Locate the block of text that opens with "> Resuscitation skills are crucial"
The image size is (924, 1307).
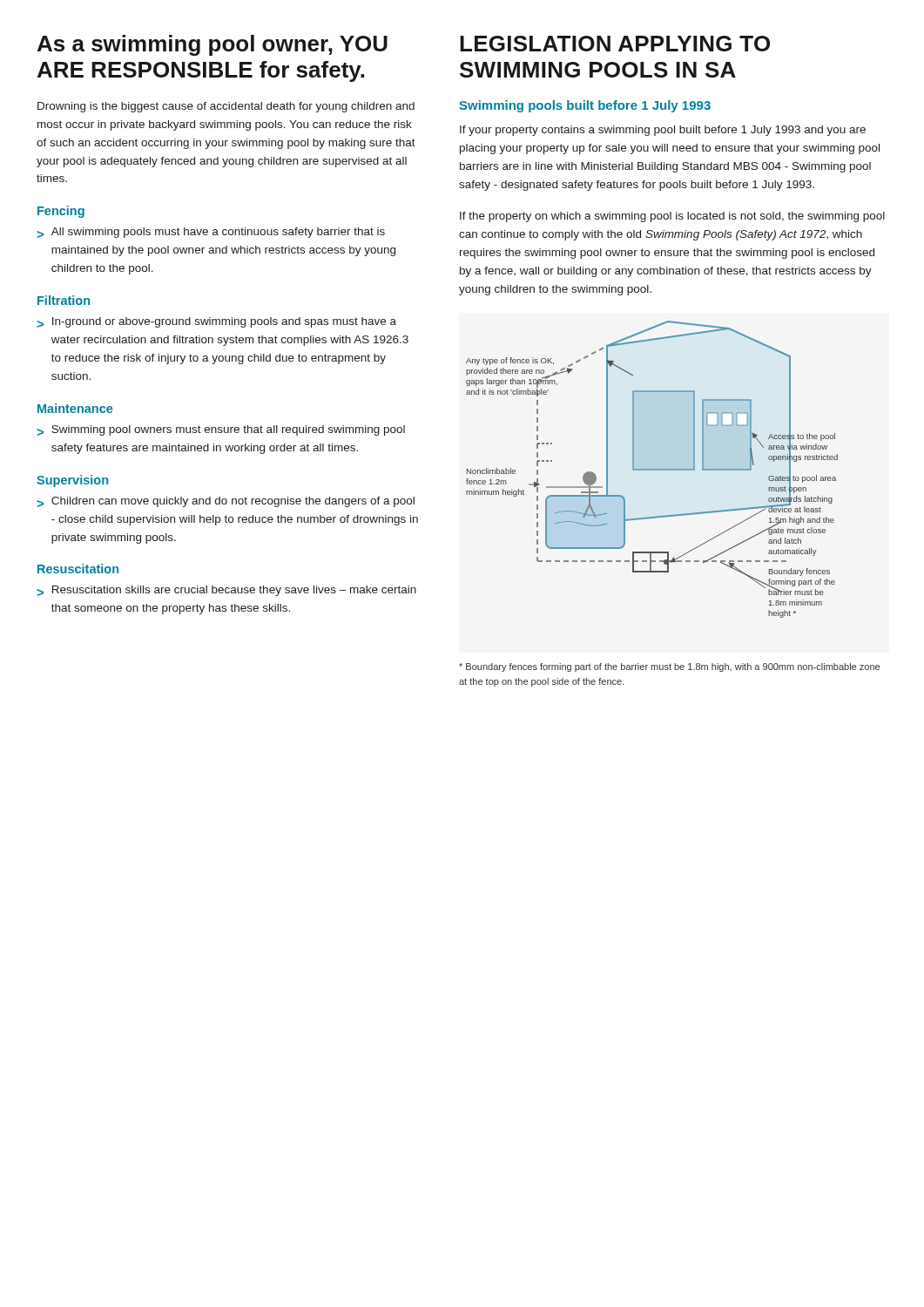[228, 600]
